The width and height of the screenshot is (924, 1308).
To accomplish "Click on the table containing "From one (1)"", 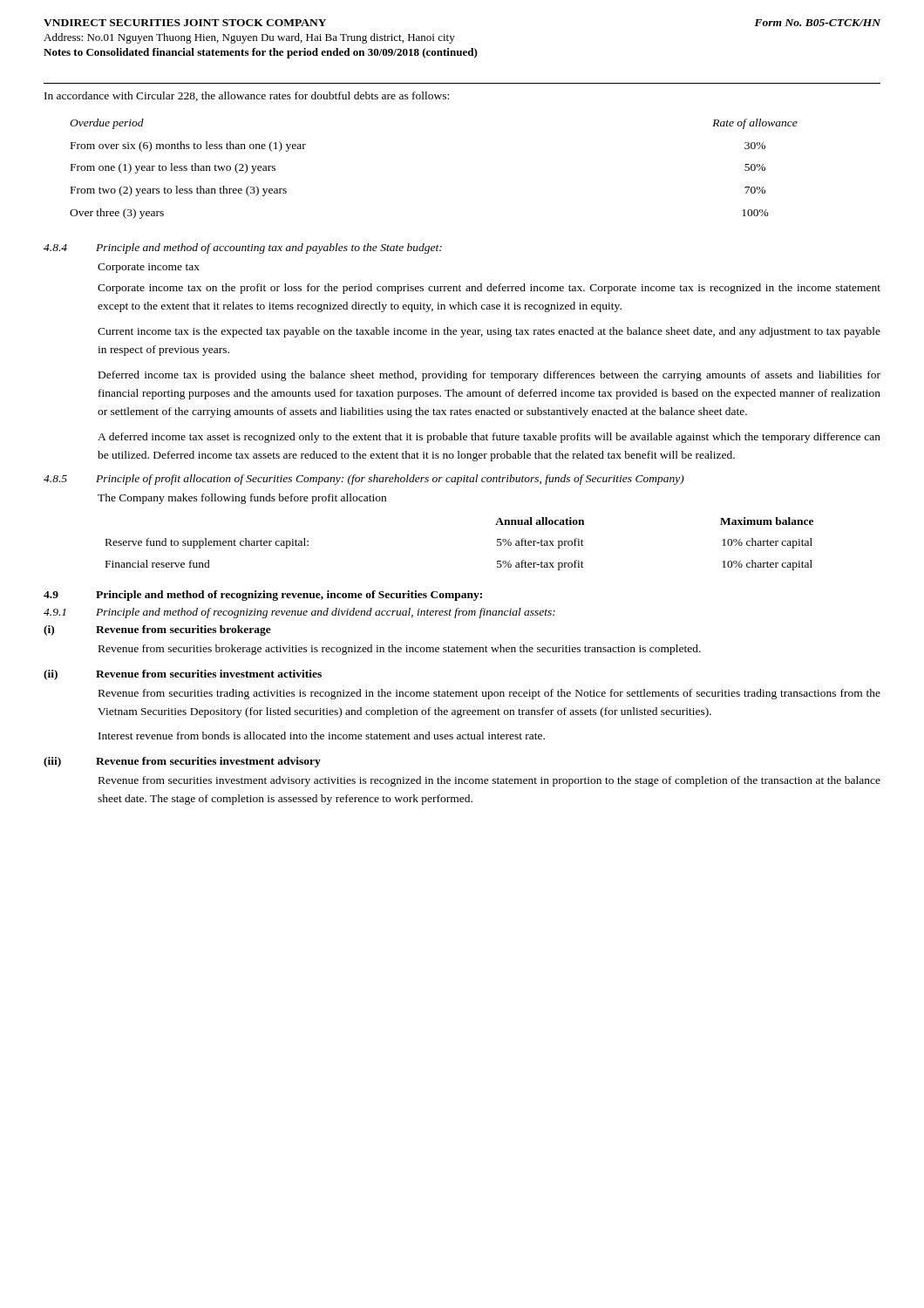I will pos(462,168).
